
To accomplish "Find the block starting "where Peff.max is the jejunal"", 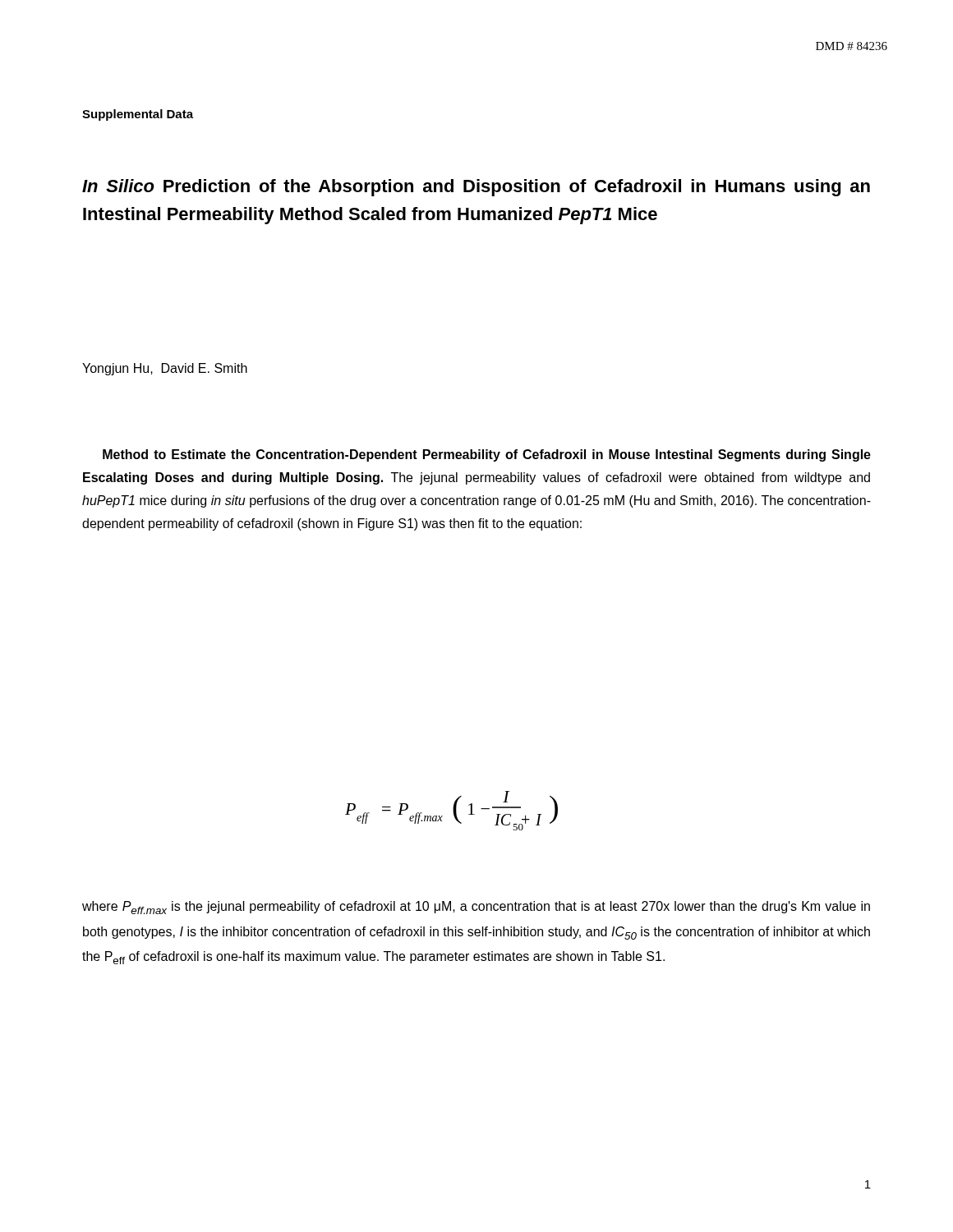I will pyautogui.click(x=476, y=933).
